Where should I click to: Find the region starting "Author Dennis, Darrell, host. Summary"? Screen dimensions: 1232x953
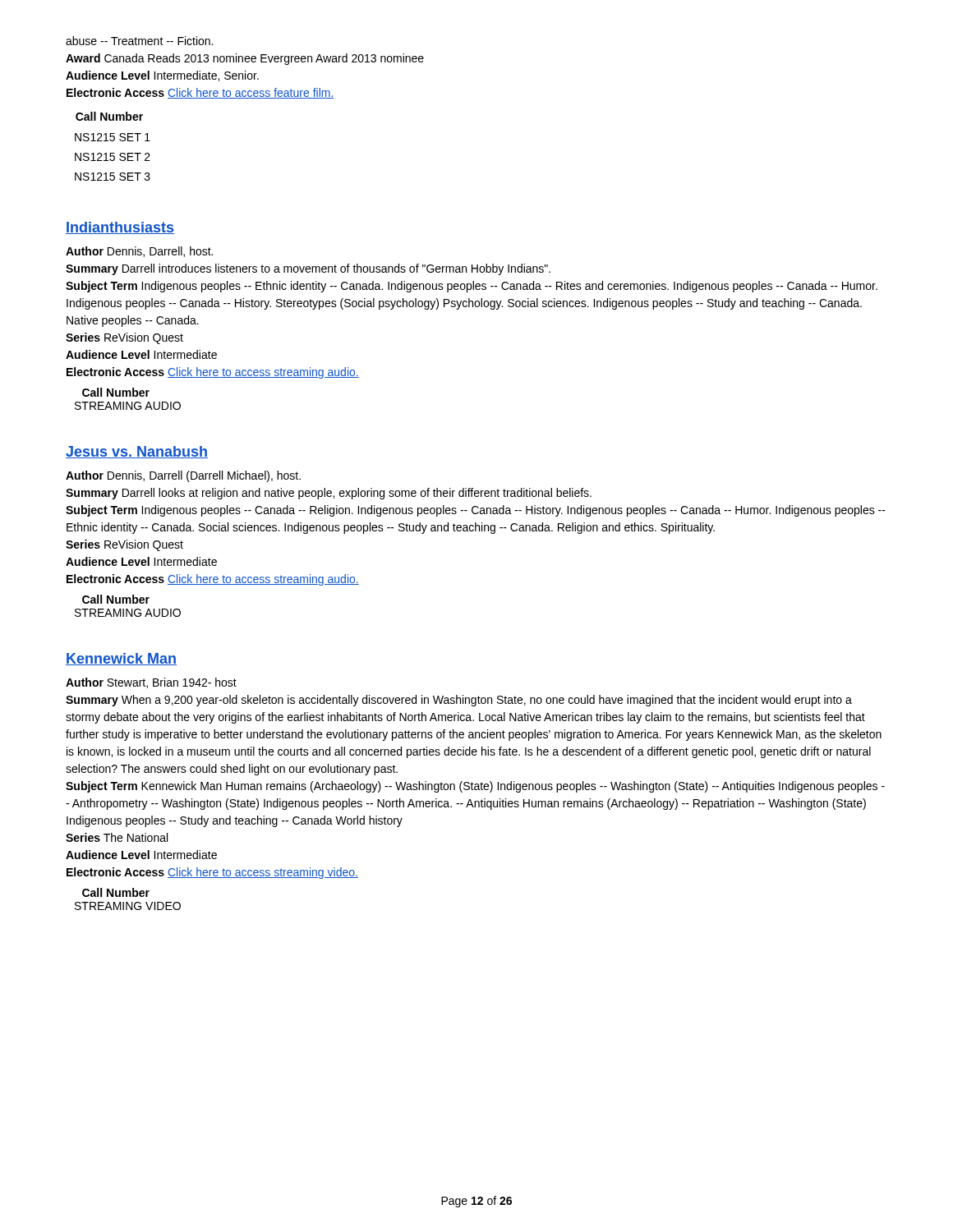click(472, 312)
